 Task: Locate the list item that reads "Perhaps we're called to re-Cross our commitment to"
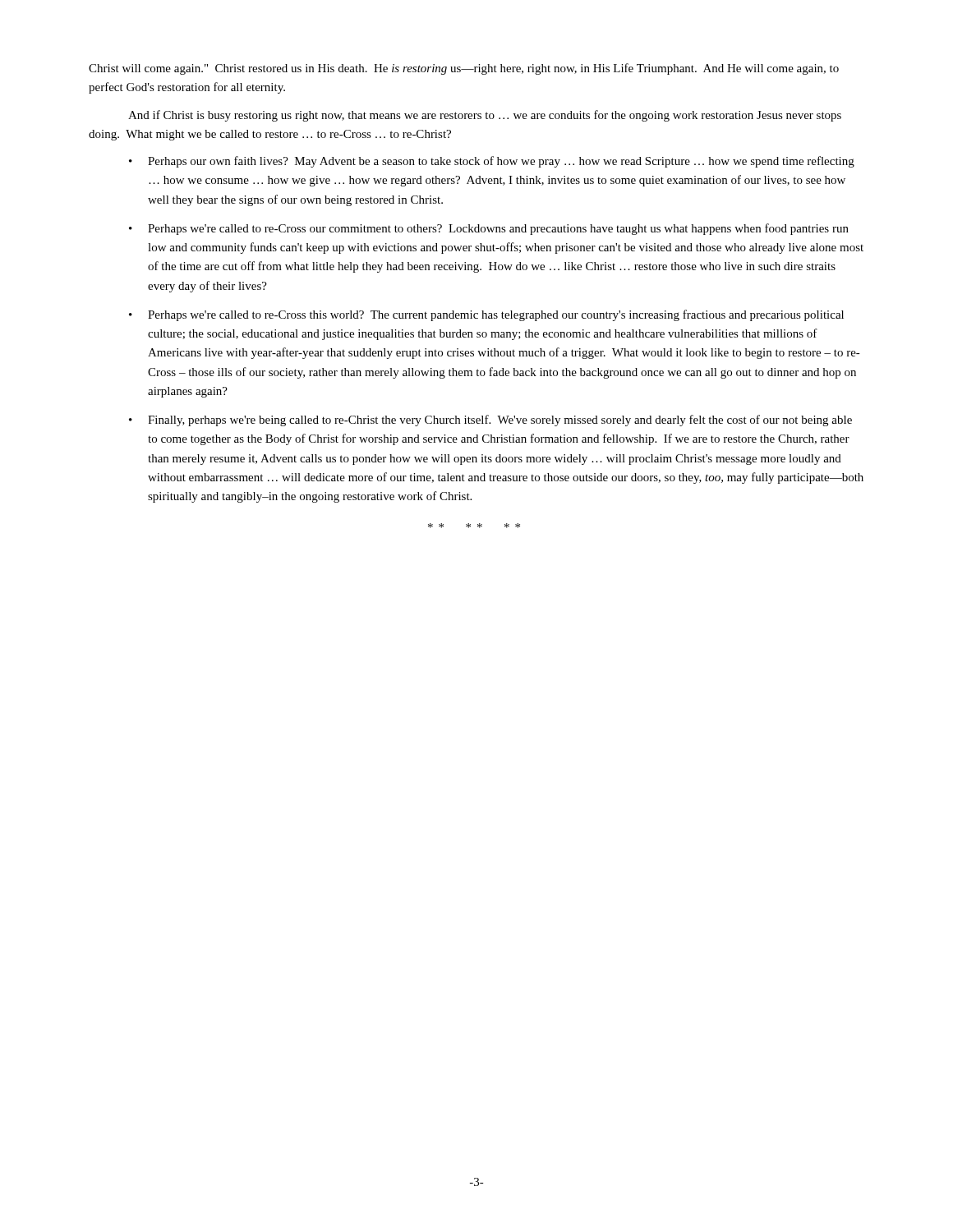[506, 257]
